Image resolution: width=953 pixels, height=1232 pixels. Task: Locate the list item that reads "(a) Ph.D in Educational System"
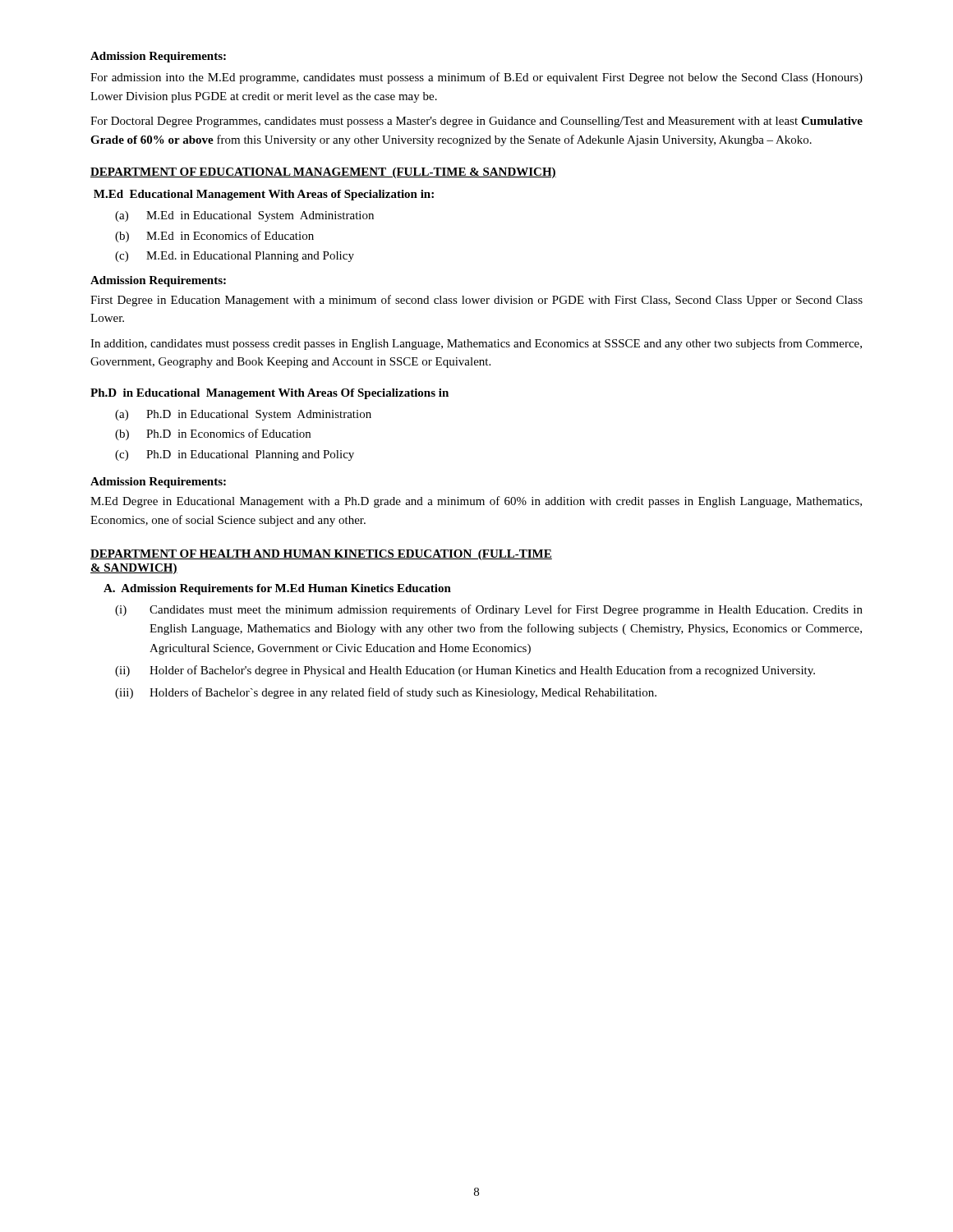[243, 414]
